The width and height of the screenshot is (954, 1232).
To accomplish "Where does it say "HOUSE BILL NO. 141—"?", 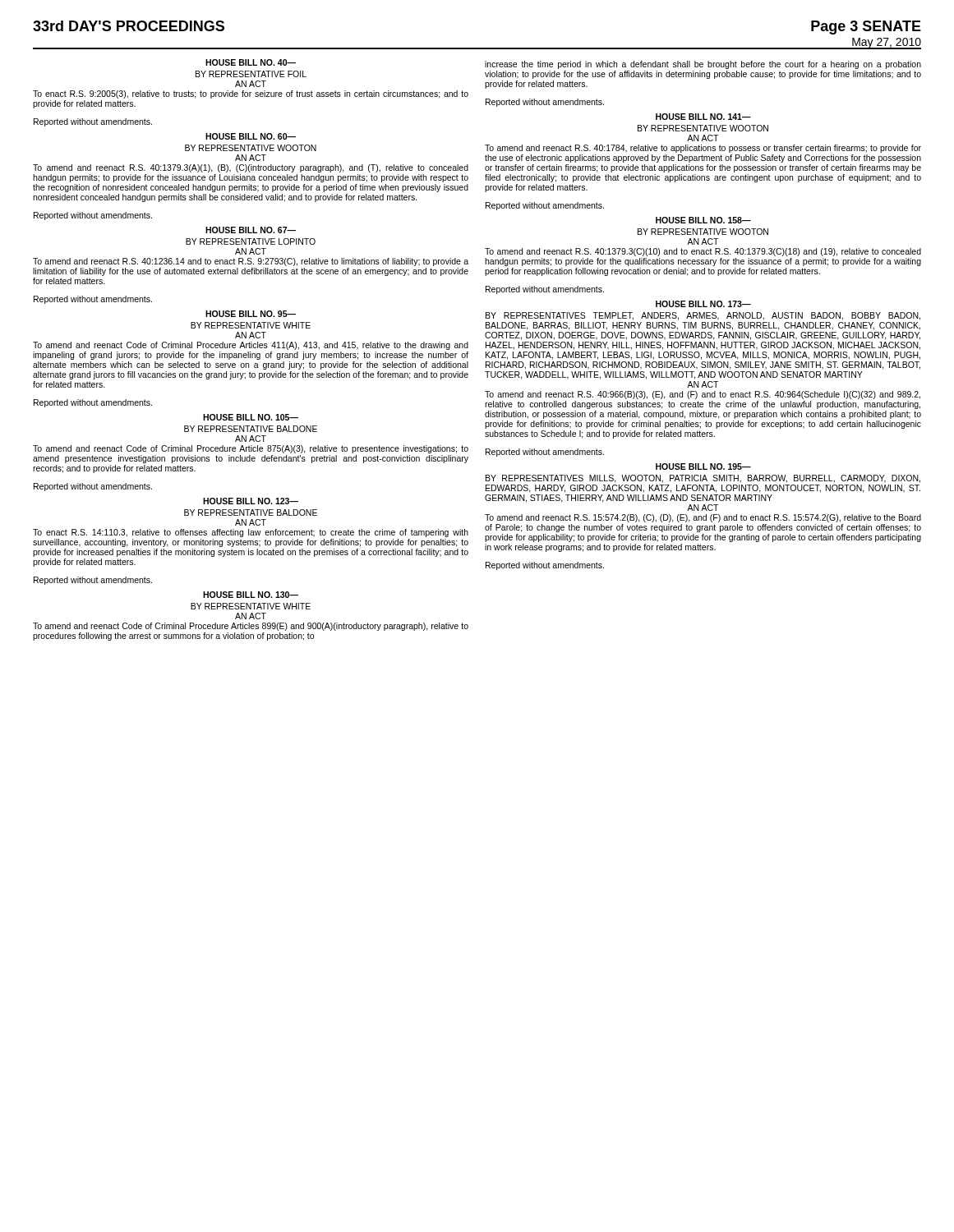I will (x=703, y=117).
